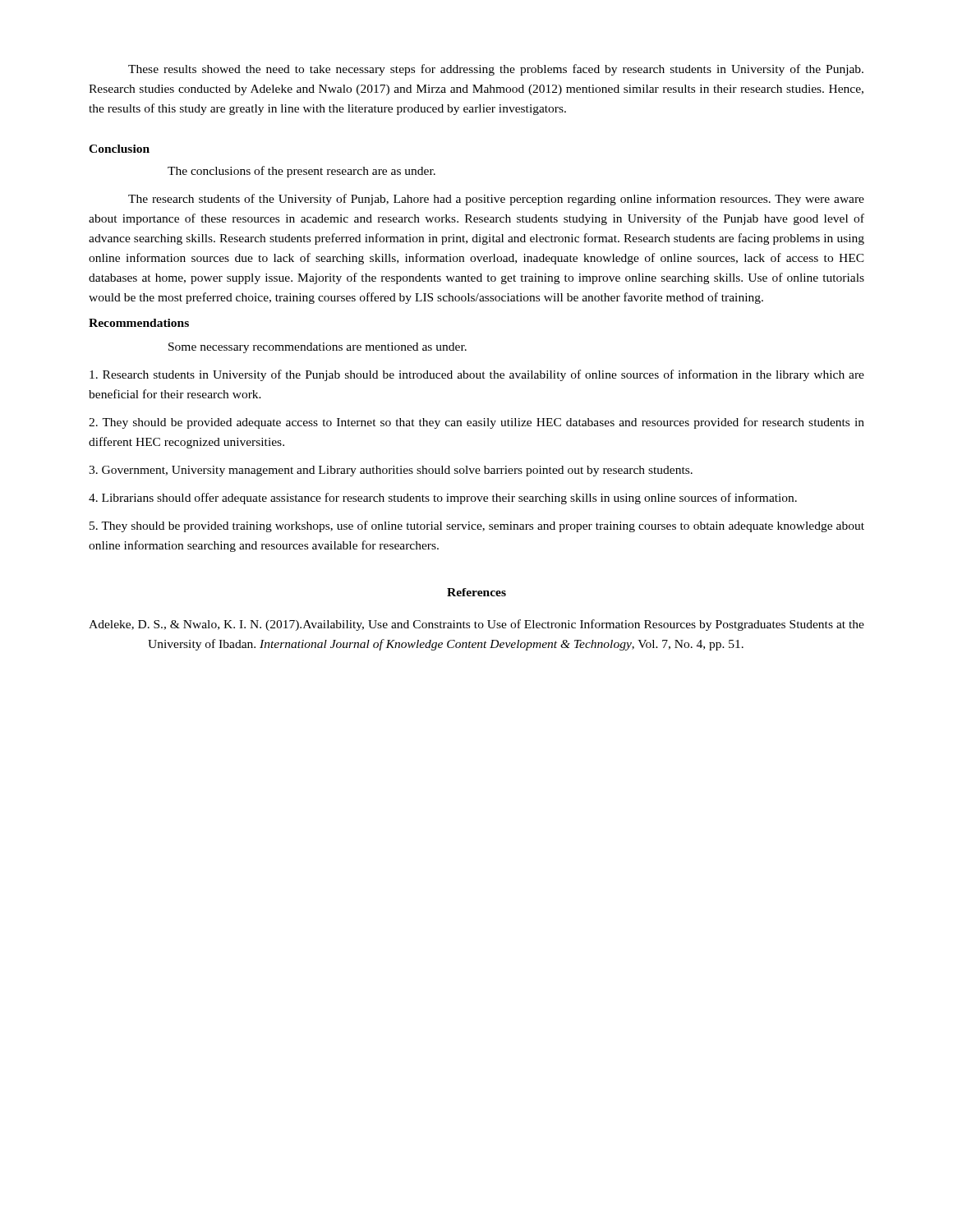953x1232 pixels.
Task: Locate the block of text that opens with "These results showed"
Action: tap(476, 88)
